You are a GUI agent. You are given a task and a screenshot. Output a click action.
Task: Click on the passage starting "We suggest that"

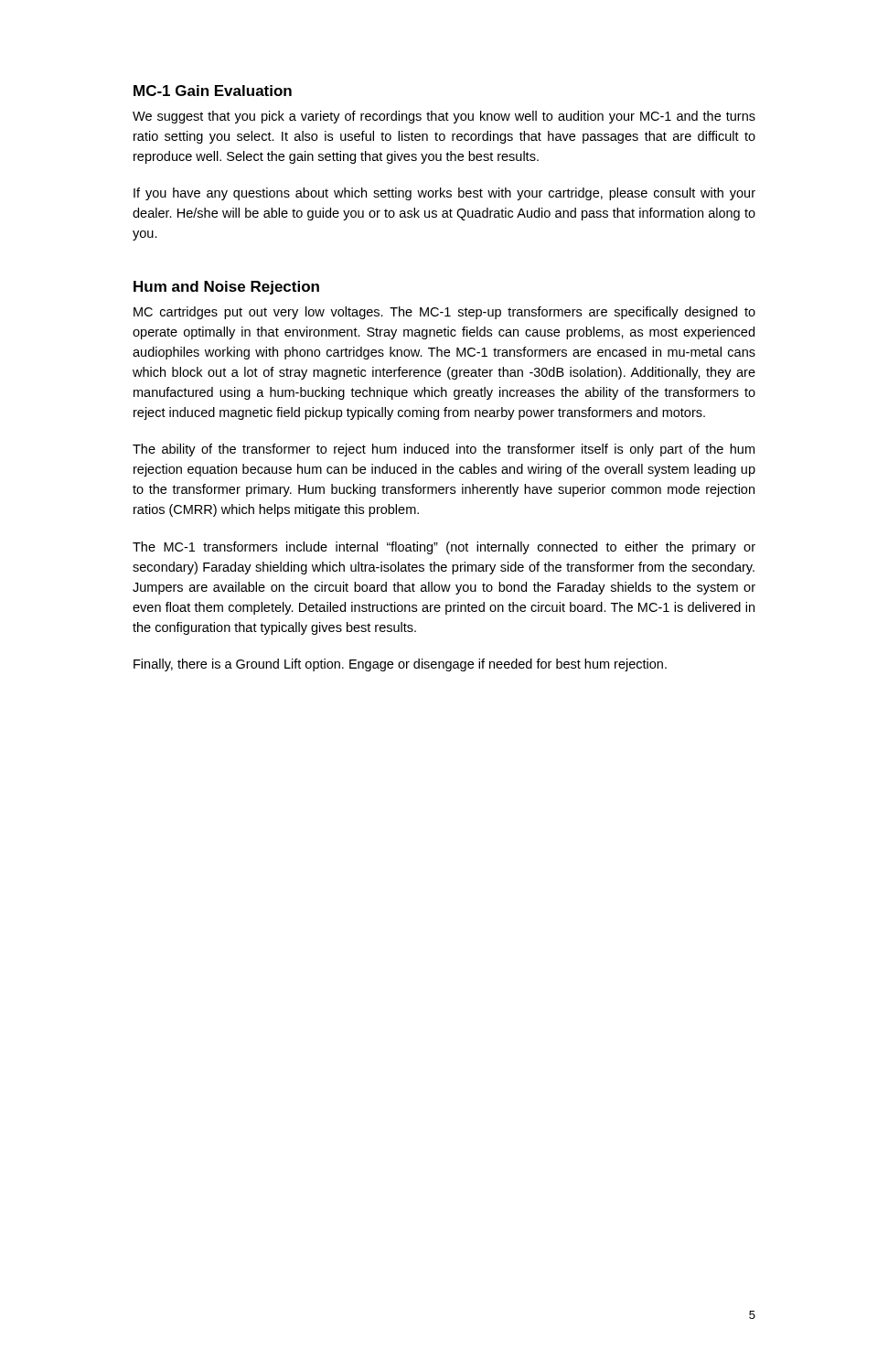point(444,136)
